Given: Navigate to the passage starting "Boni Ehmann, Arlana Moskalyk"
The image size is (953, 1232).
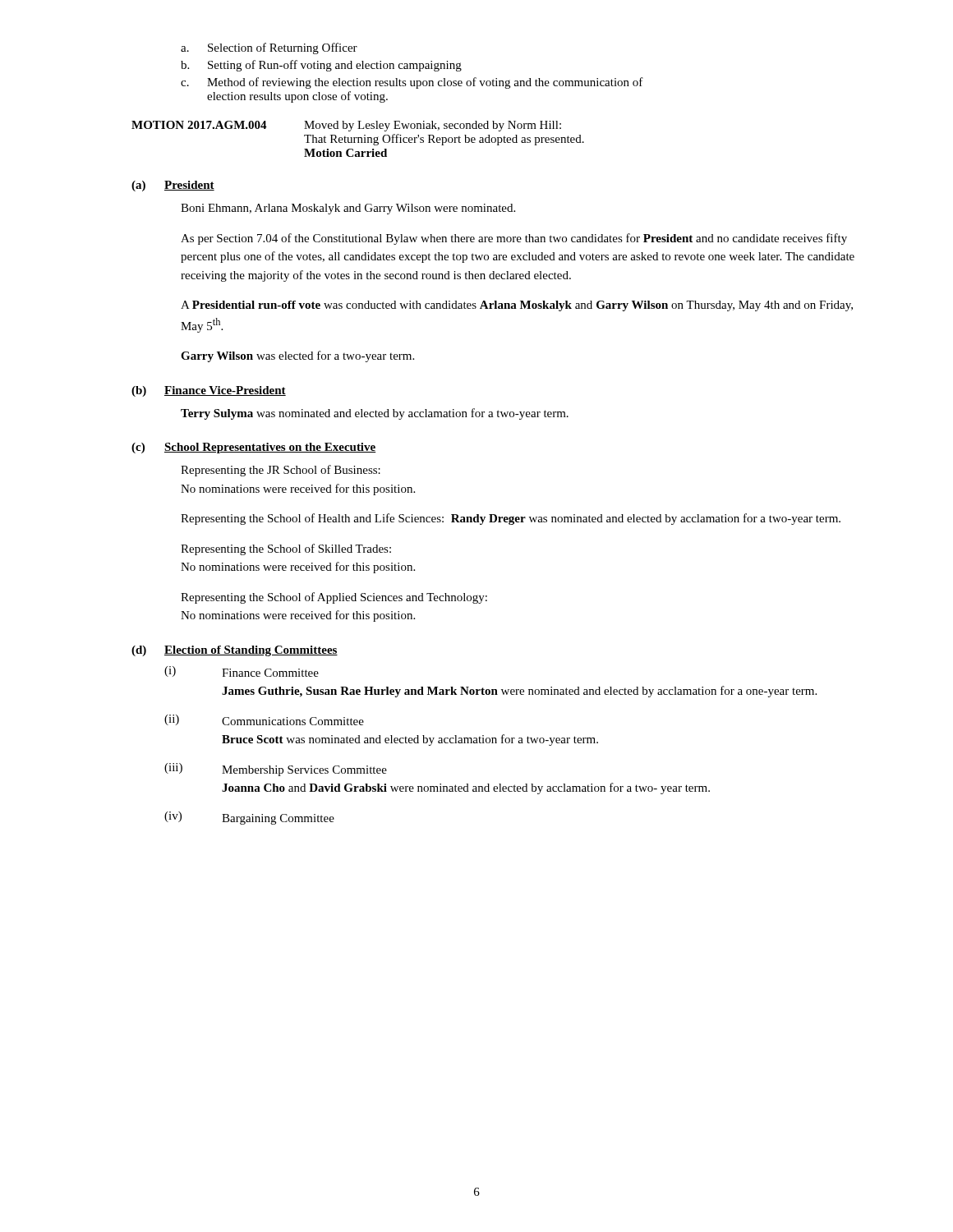Looking at the screenshot, I should tap(348, 208).
